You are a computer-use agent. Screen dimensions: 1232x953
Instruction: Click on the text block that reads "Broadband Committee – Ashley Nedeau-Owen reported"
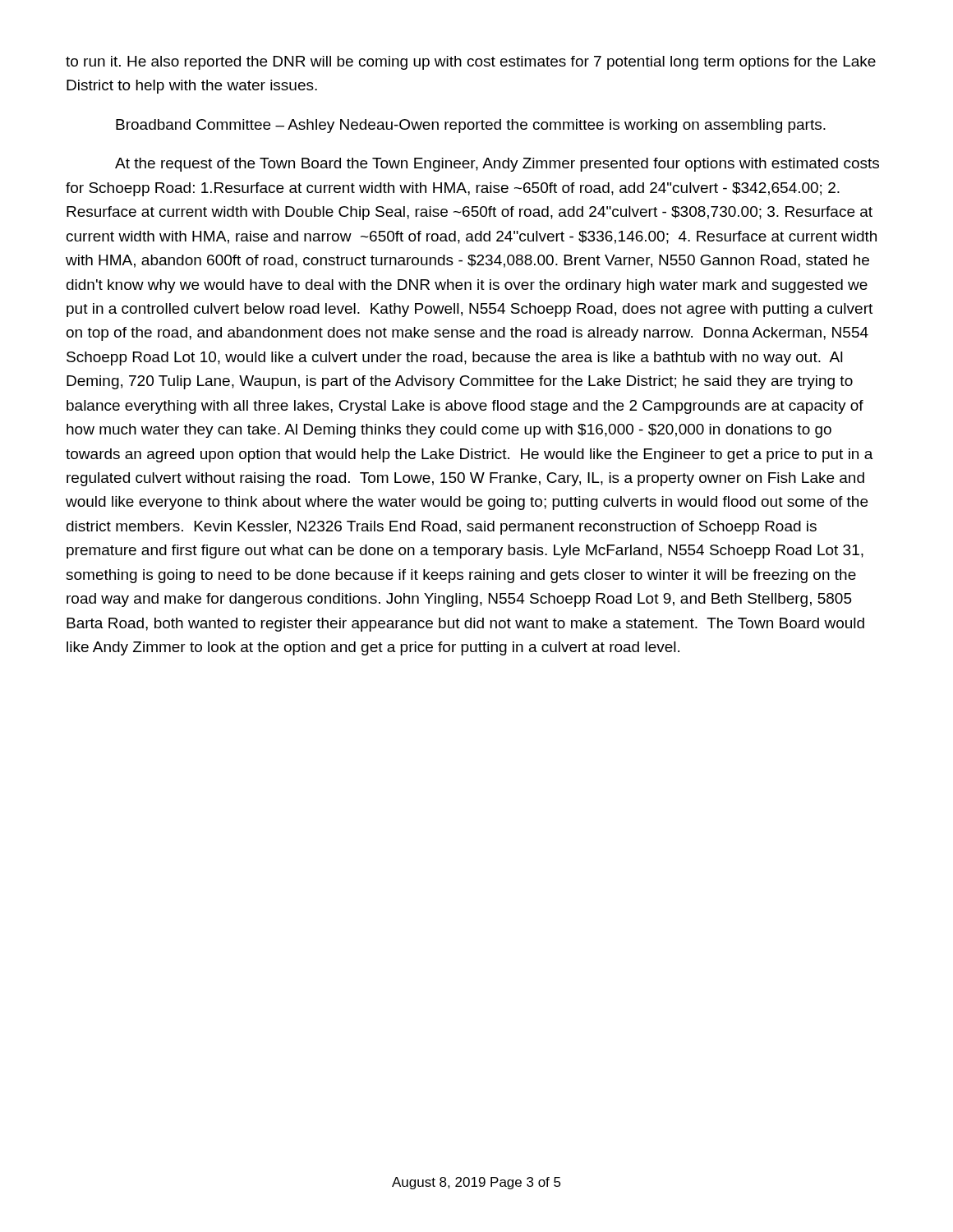(471, 124)
